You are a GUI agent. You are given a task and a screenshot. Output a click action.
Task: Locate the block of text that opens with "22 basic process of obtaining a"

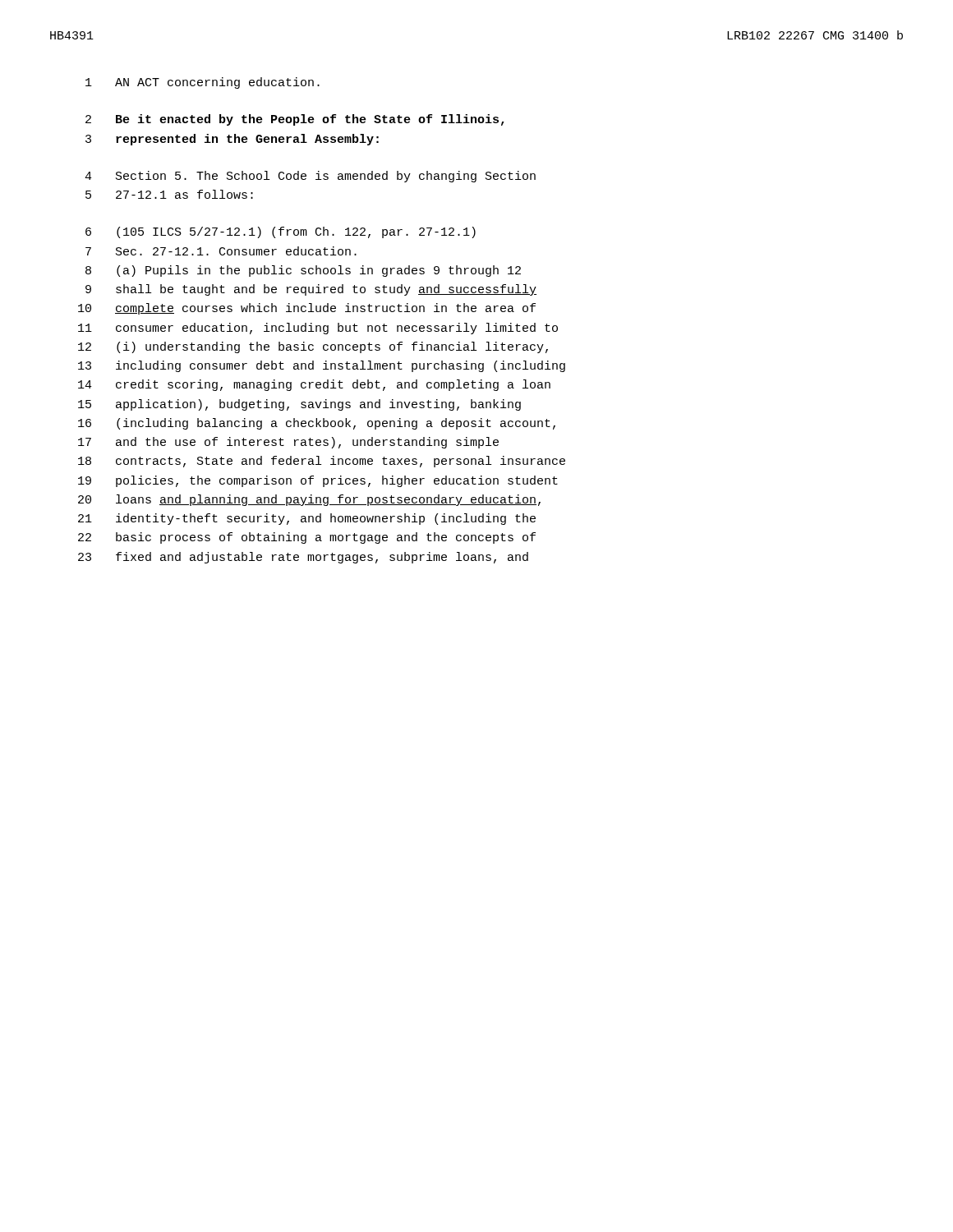click(x=476, y=539)
